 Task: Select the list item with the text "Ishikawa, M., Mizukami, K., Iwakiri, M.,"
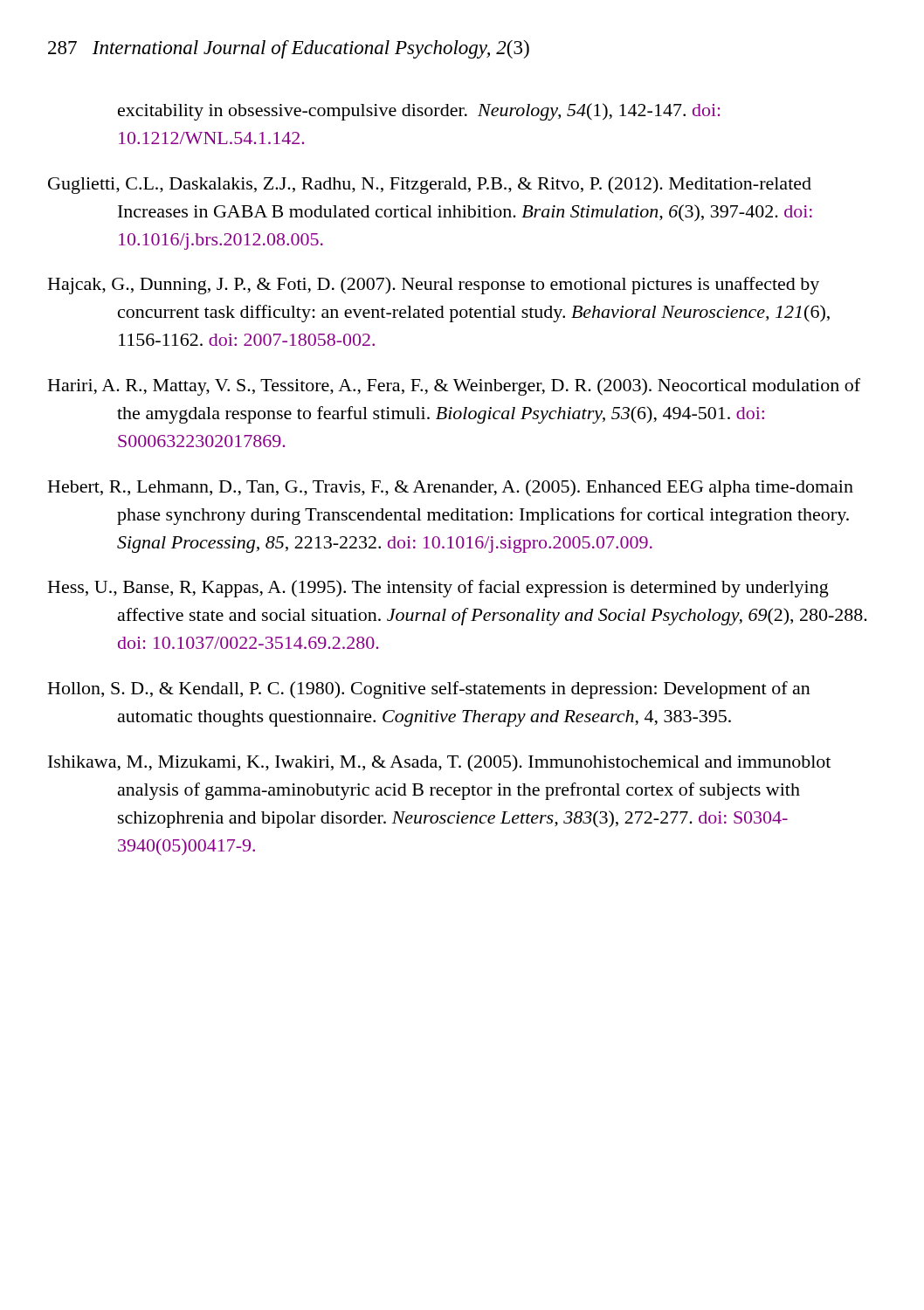coord(439,803)
